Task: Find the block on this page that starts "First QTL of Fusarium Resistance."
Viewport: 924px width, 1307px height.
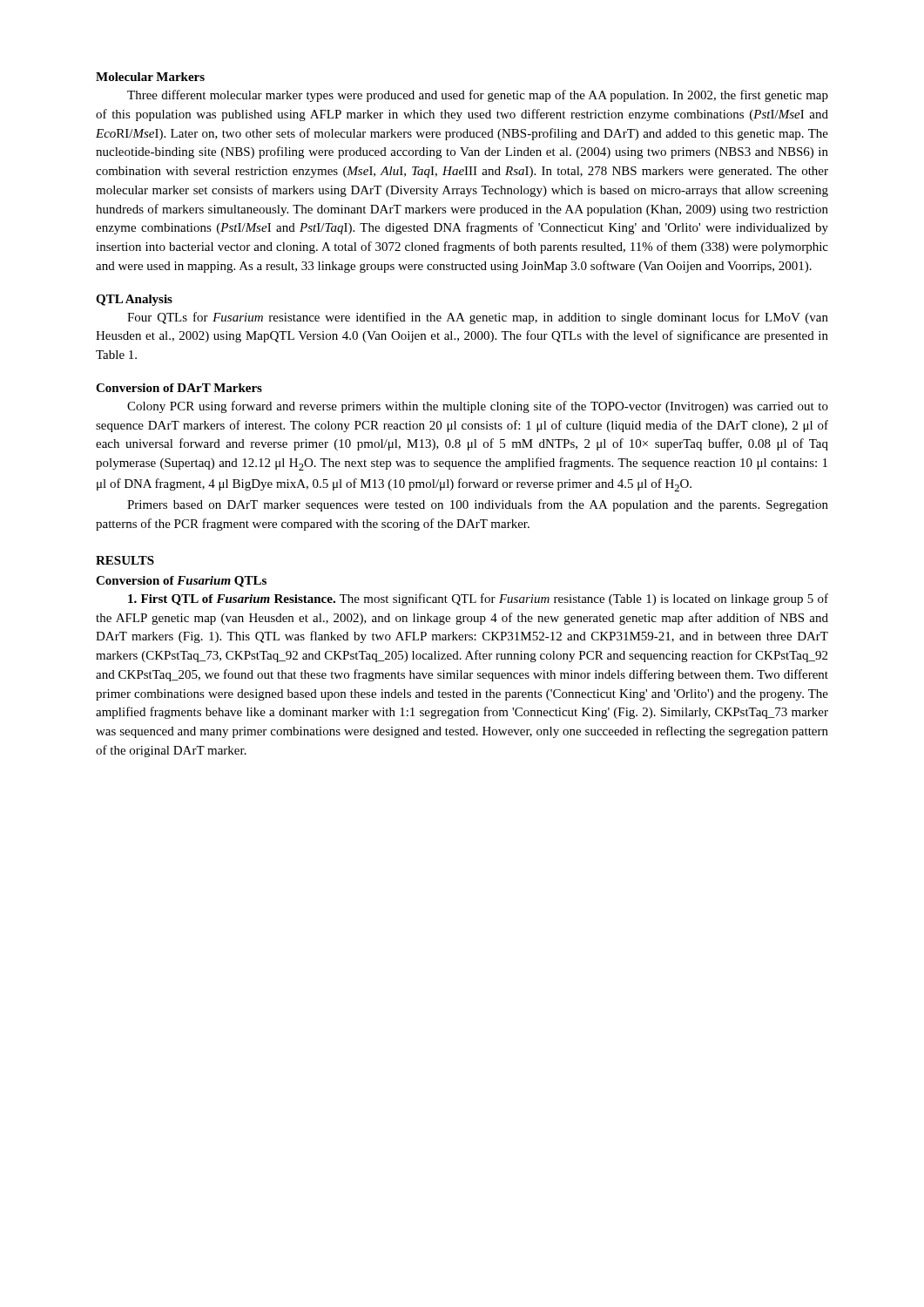Action: click(x=462, y=675)
